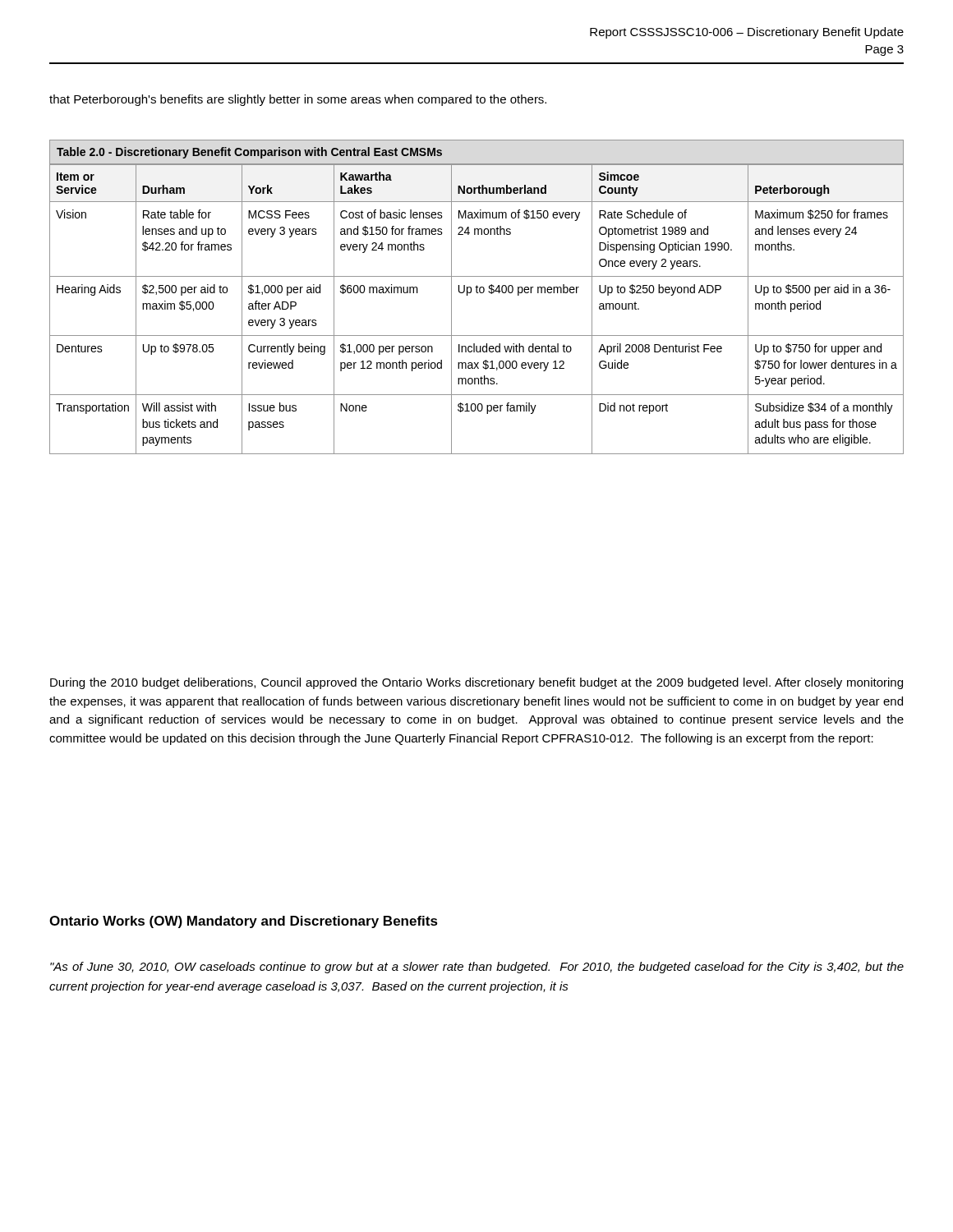The height and width of the screenshot is (1232, 953).
Task: Find the block on this page that starts "that Peterborough's benefits are slightly better in"
Action: coord(298,99)
